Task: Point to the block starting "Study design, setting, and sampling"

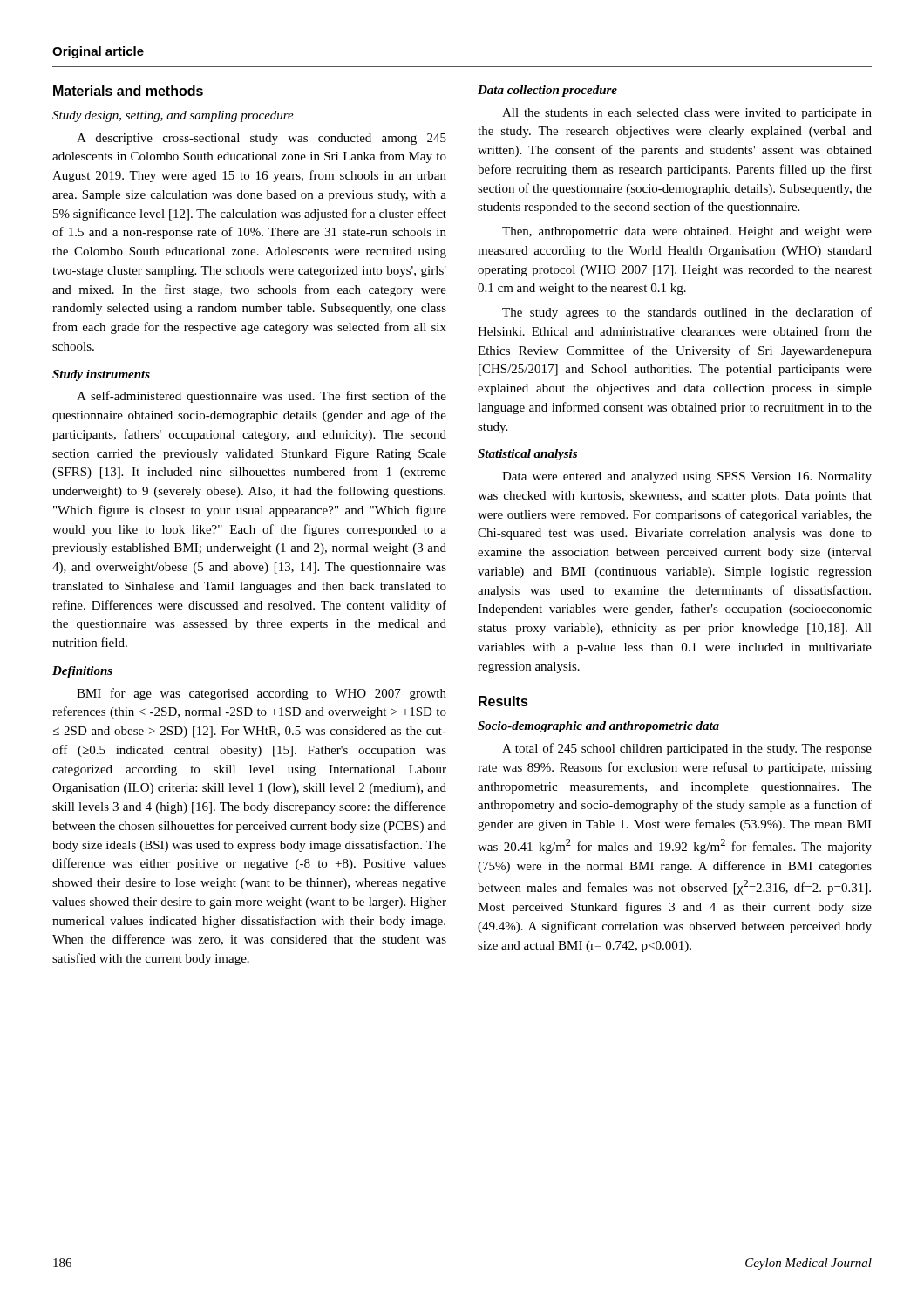Action: coord(173,115)
